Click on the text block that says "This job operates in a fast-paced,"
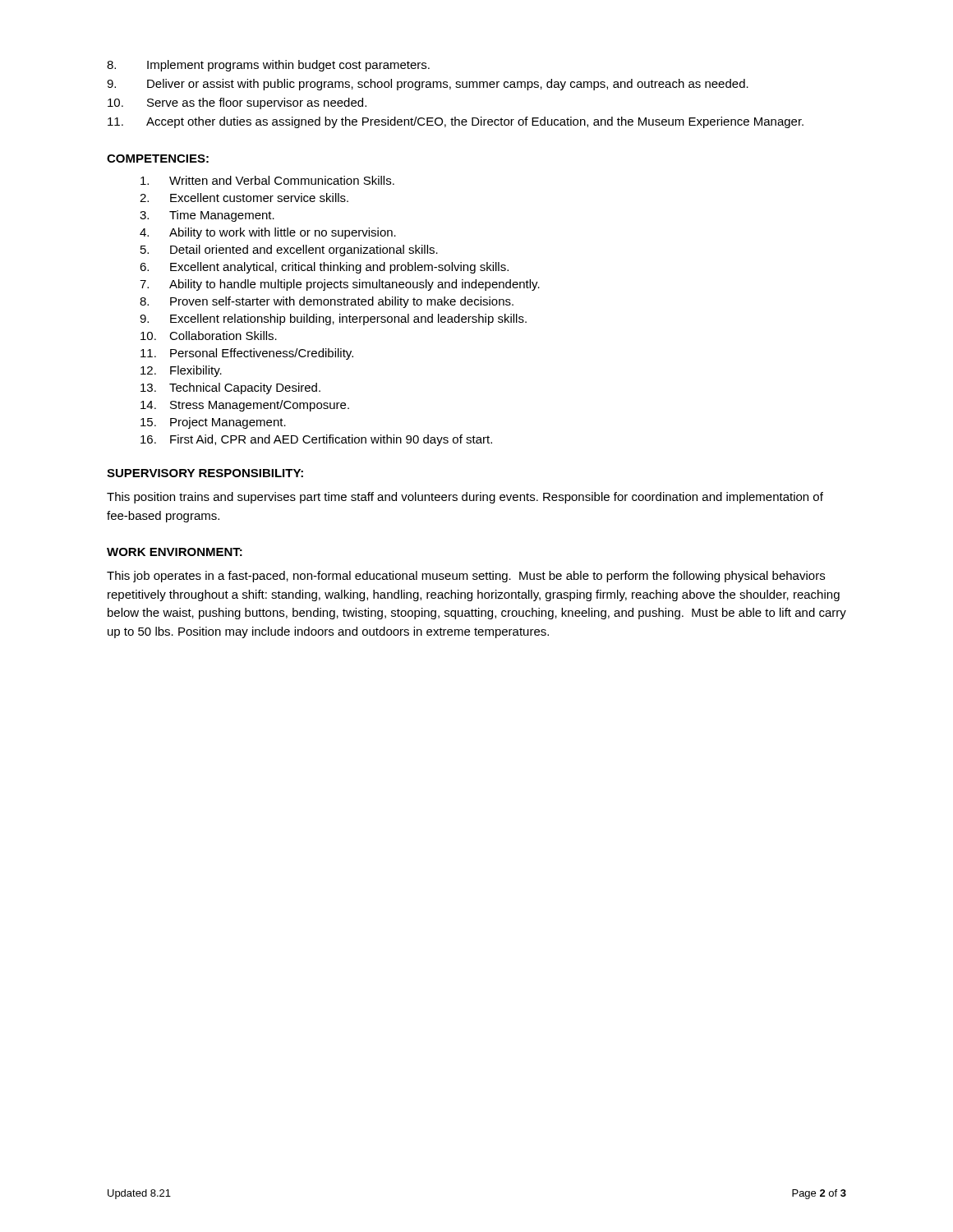This screenshot has width=953, height=1232. [476, 603]
